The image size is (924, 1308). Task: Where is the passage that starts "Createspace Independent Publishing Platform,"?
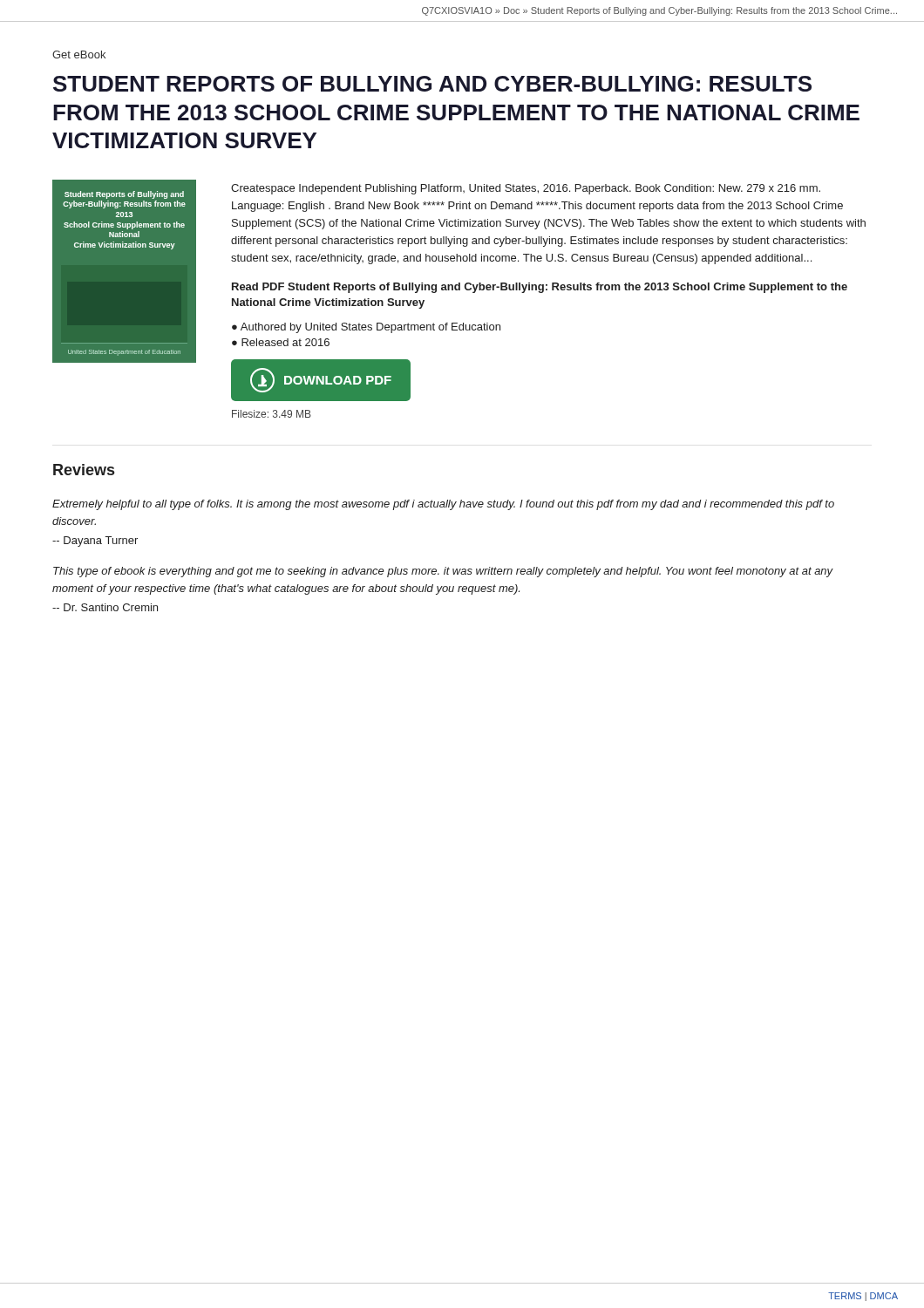pos(549,223)
